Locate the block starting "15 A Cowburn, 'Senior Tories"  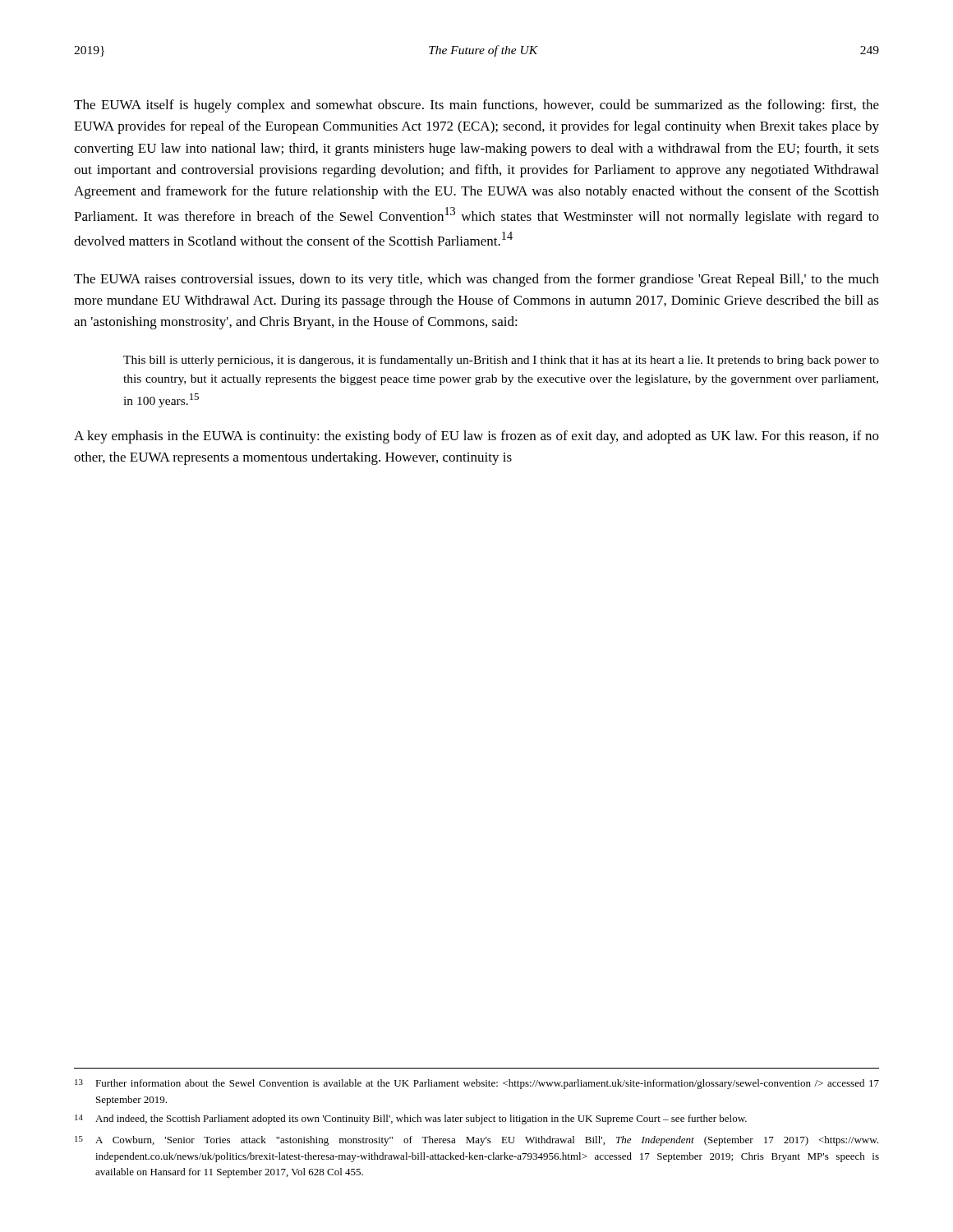point(476,1156)
